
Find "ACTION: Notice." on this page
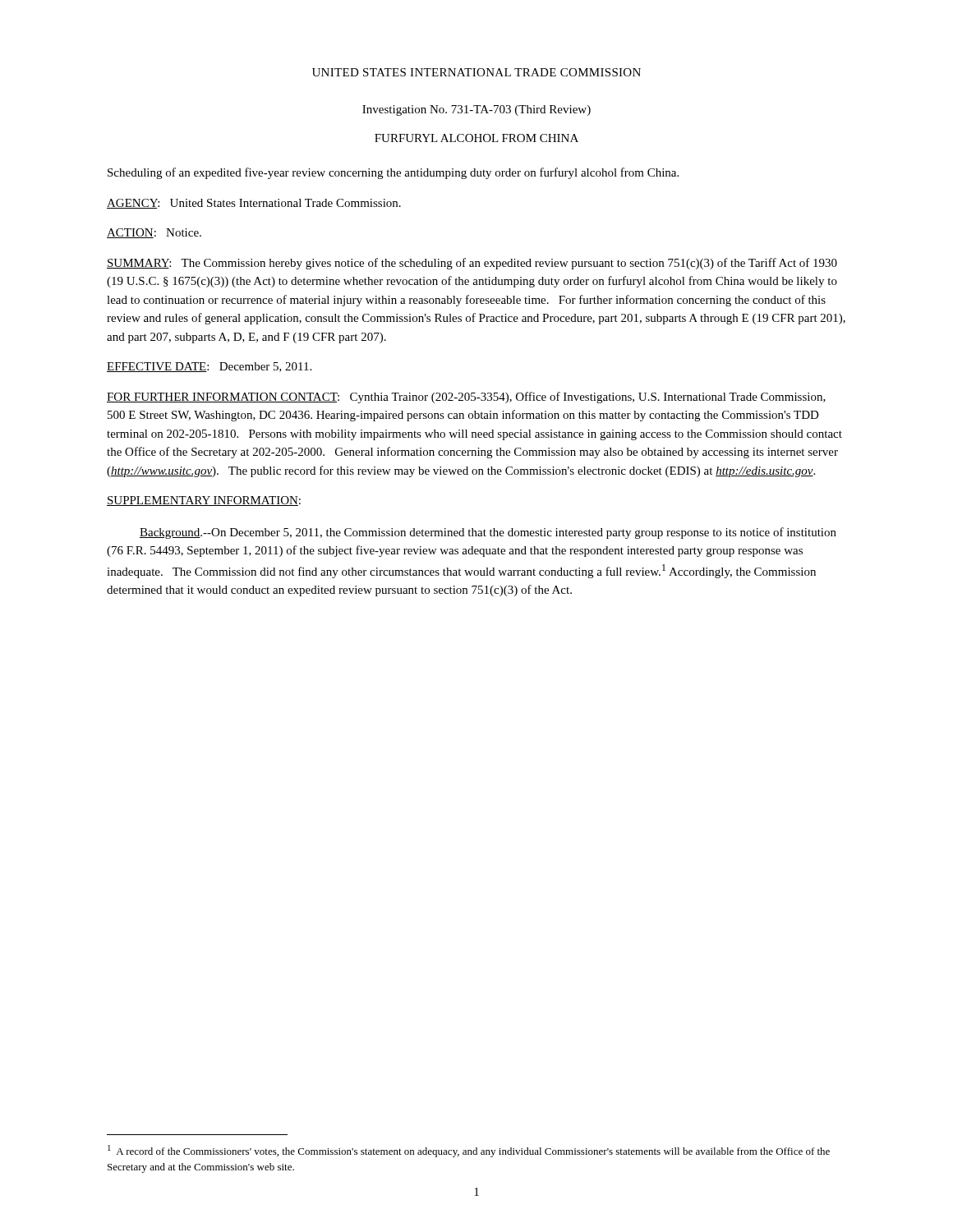click(154, 232)
